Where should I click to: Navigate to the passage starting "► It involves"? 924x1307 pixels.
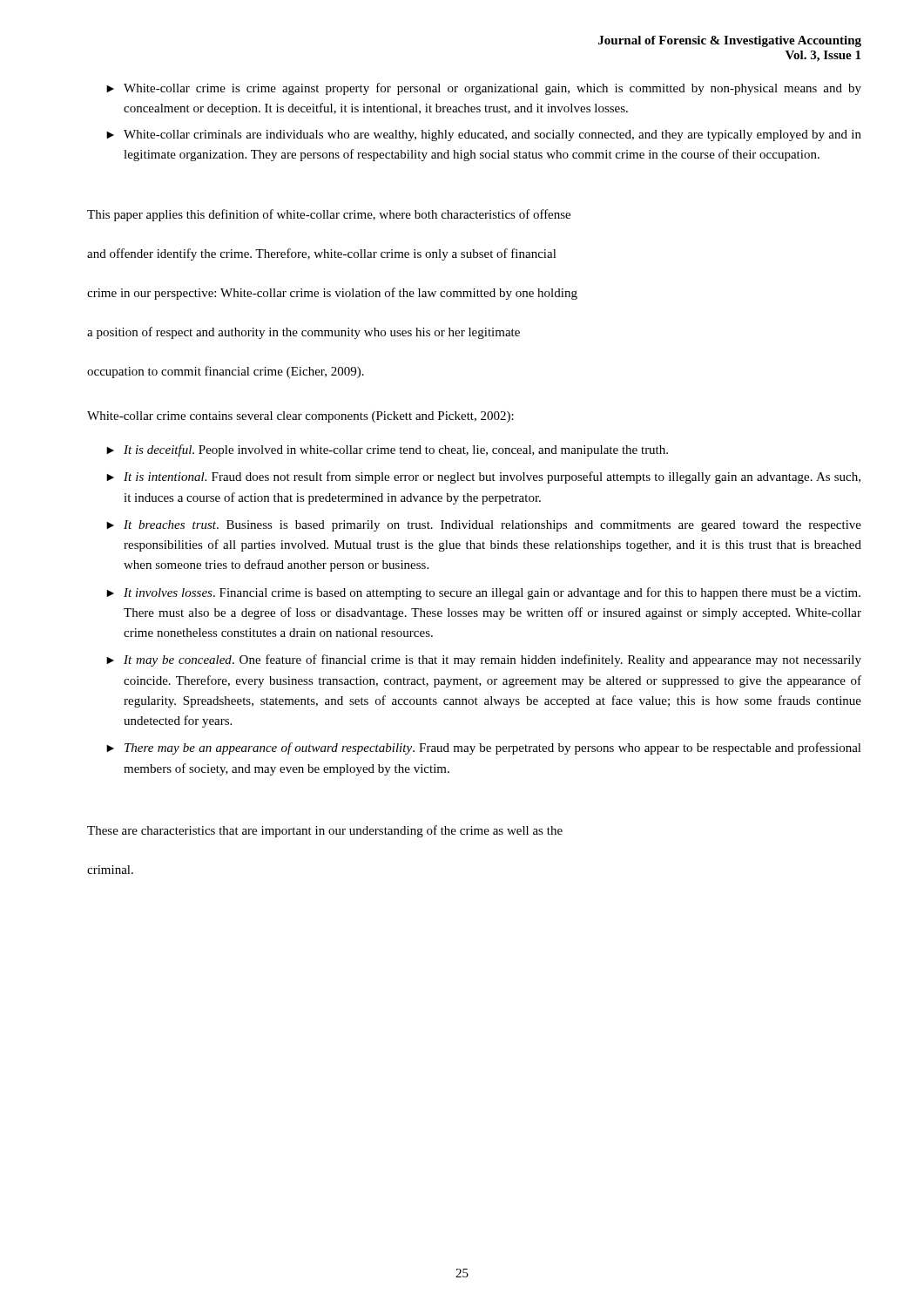click(483, 613)
